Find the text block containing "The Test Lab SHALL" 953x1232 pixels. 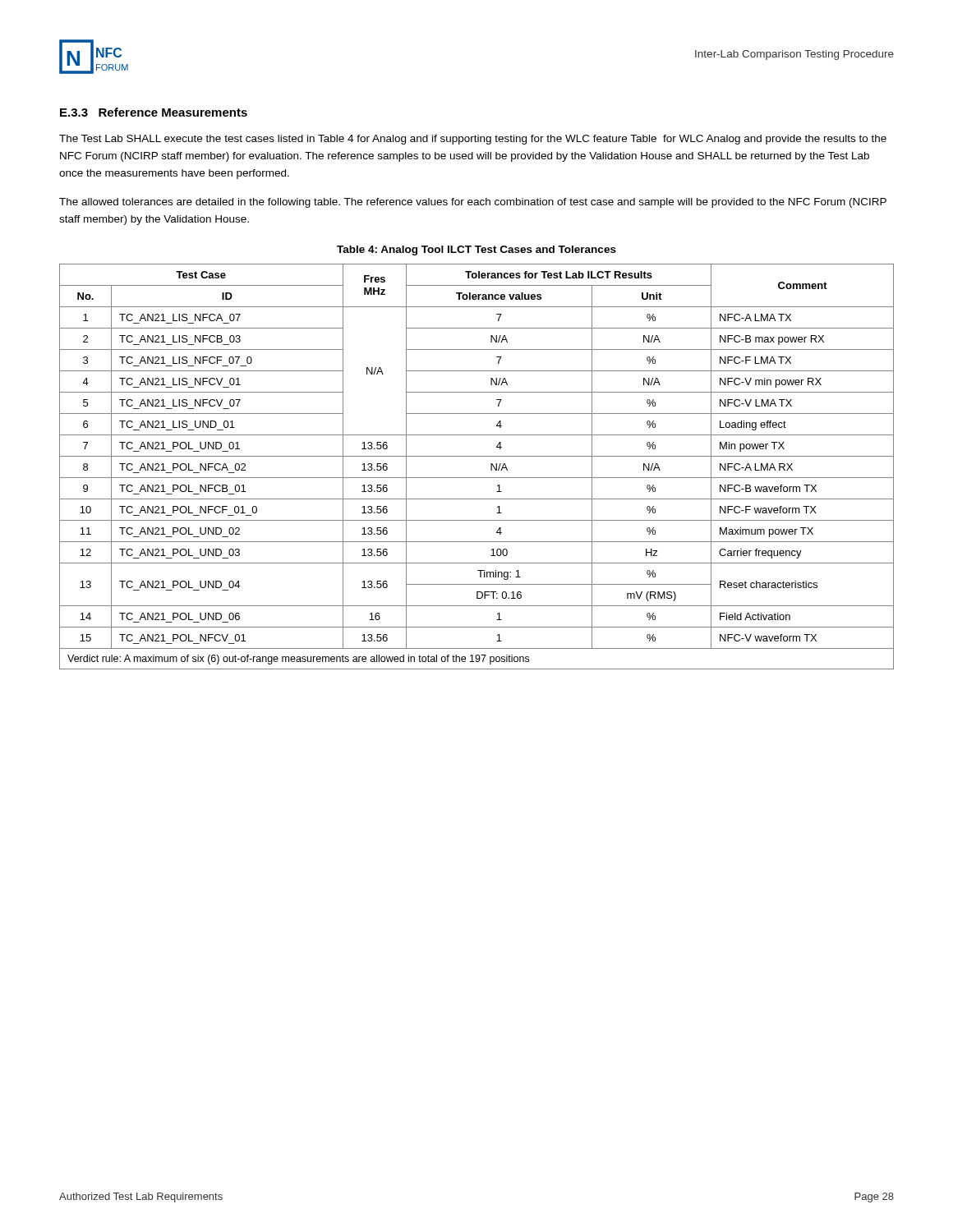[473, 156]
